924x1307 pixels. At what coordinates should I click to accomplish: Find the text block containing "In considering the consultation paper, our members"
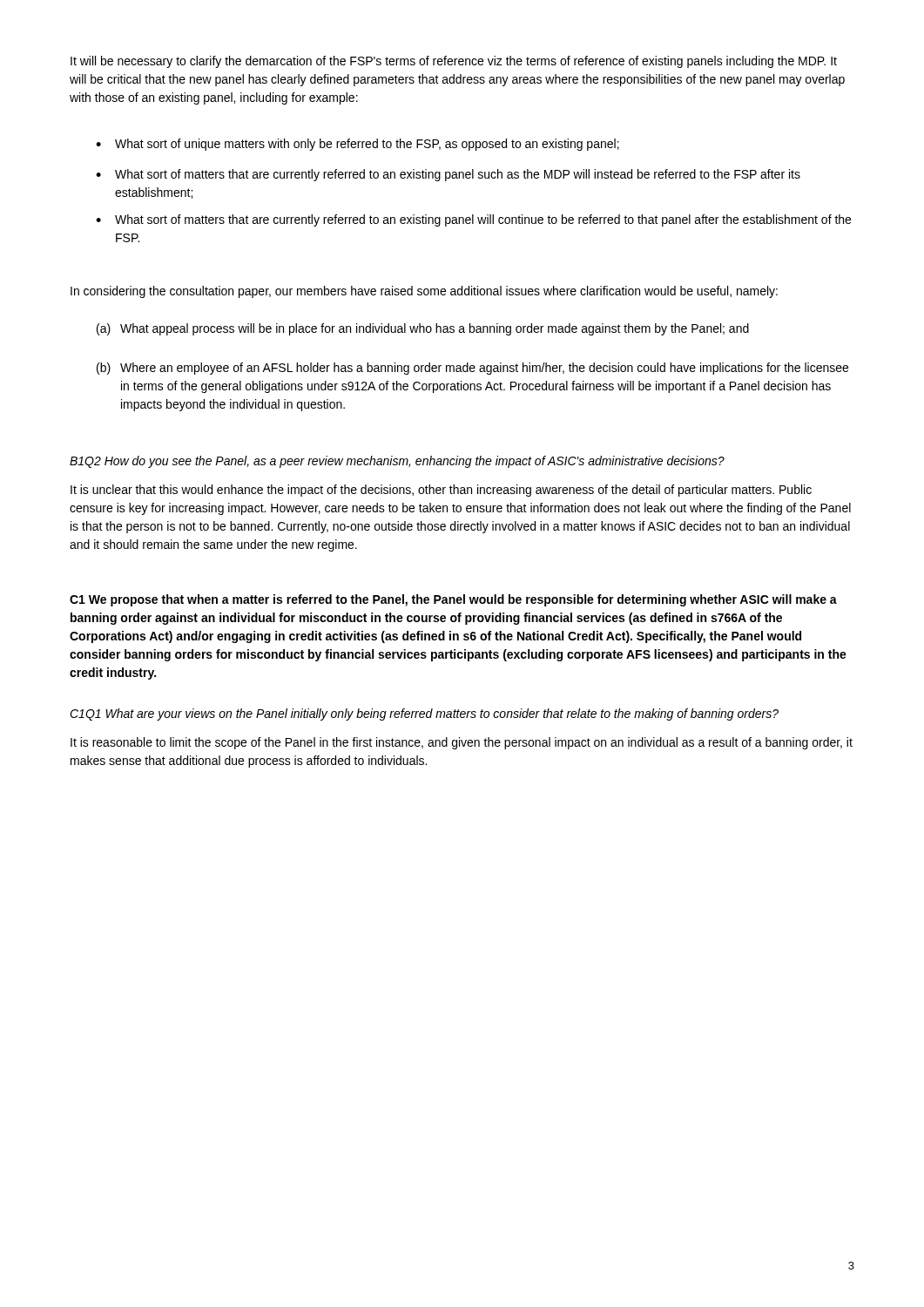pyautogui.click(x=424, y=291)
